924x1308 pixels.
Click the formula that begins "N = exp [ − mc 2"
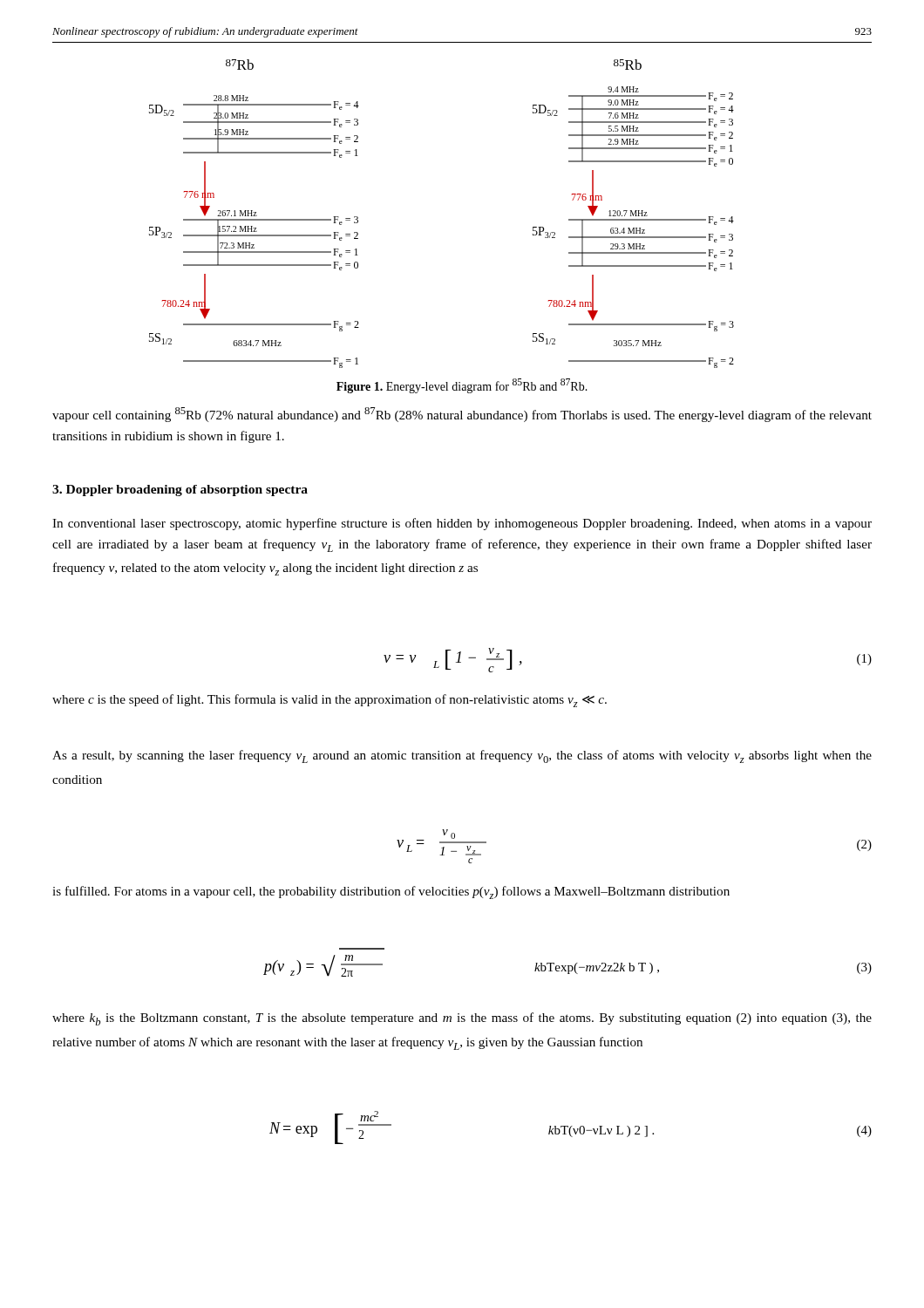click(571, 1127)
